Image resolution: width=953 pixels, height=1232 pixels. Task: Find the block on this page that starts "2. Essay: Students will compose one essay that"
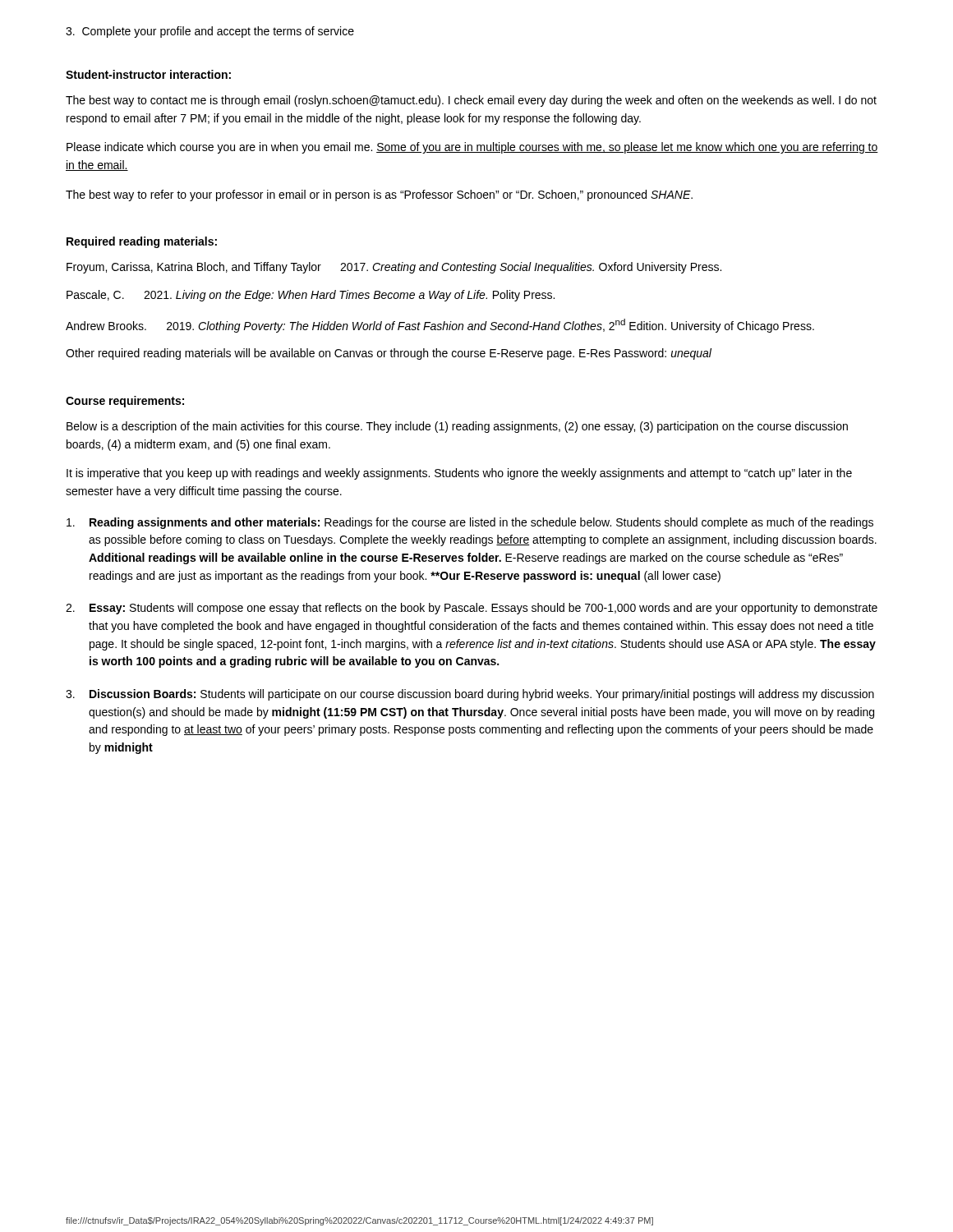click(476, 635)
